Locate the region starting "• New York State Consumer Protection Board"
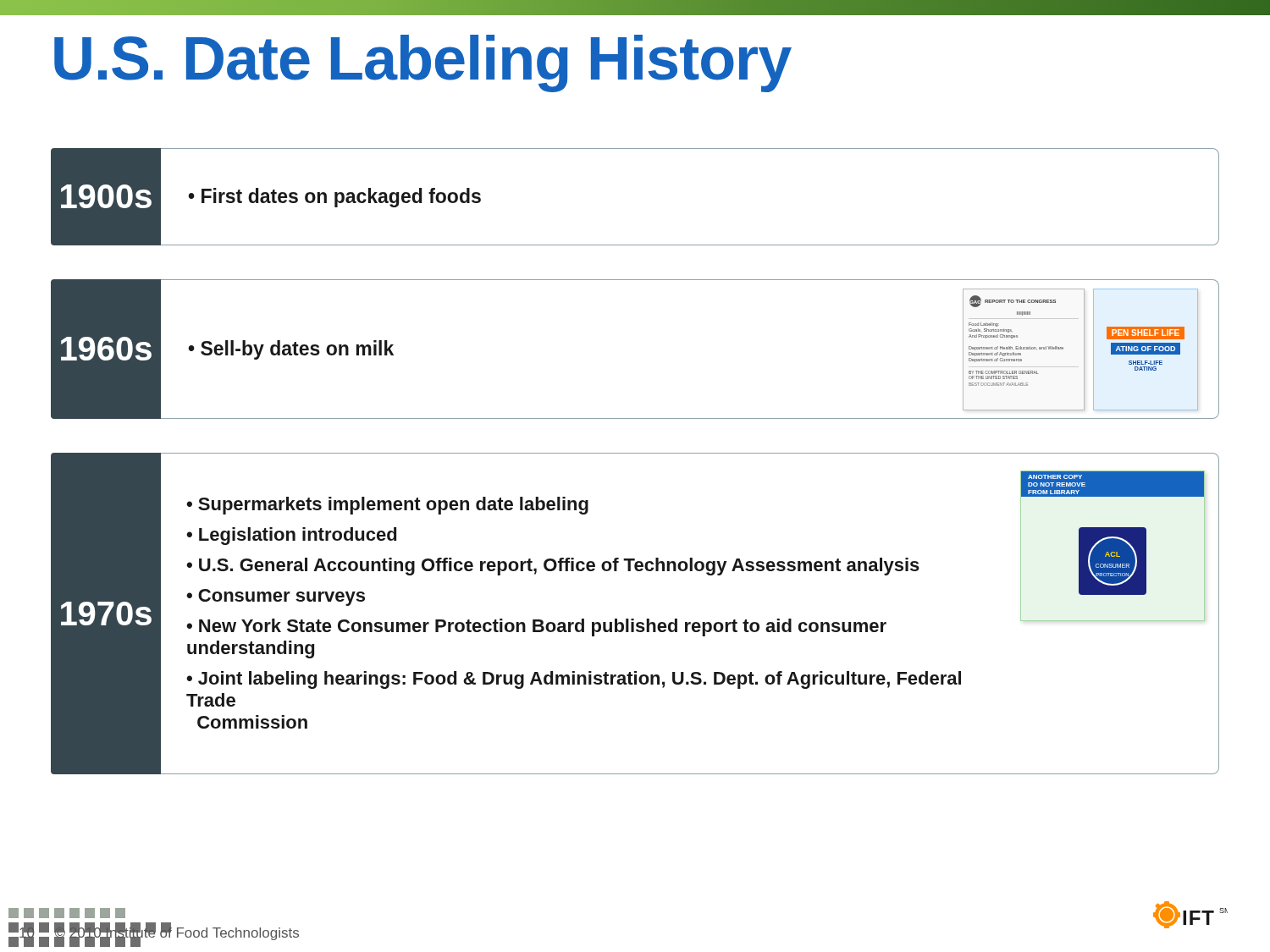Screen dimensions: 952x1270 tap(536, 637)
